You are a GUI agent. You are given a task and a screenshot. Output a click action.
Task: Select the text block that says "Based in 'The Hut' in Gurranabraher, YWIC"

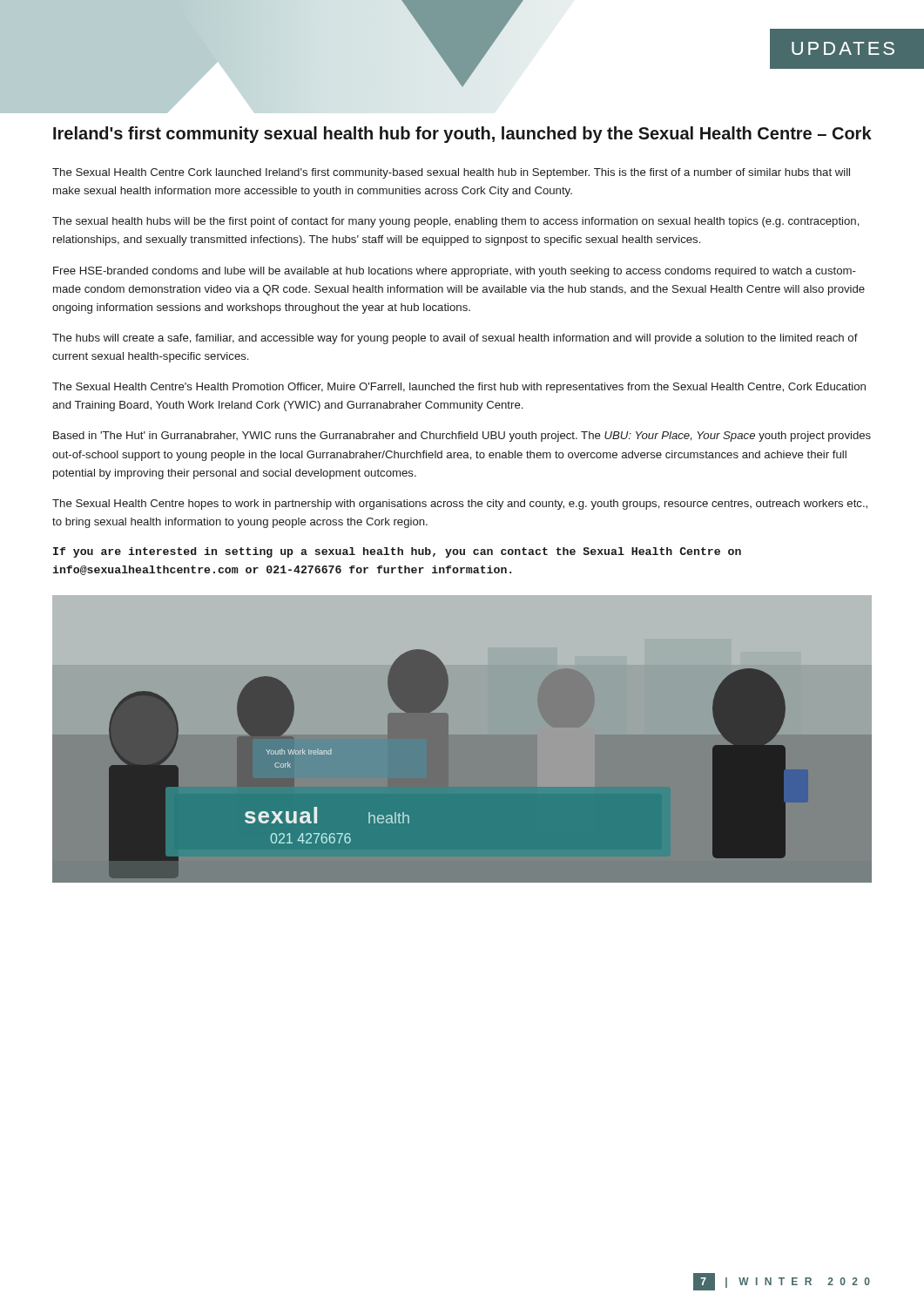(x=462, y=454)
